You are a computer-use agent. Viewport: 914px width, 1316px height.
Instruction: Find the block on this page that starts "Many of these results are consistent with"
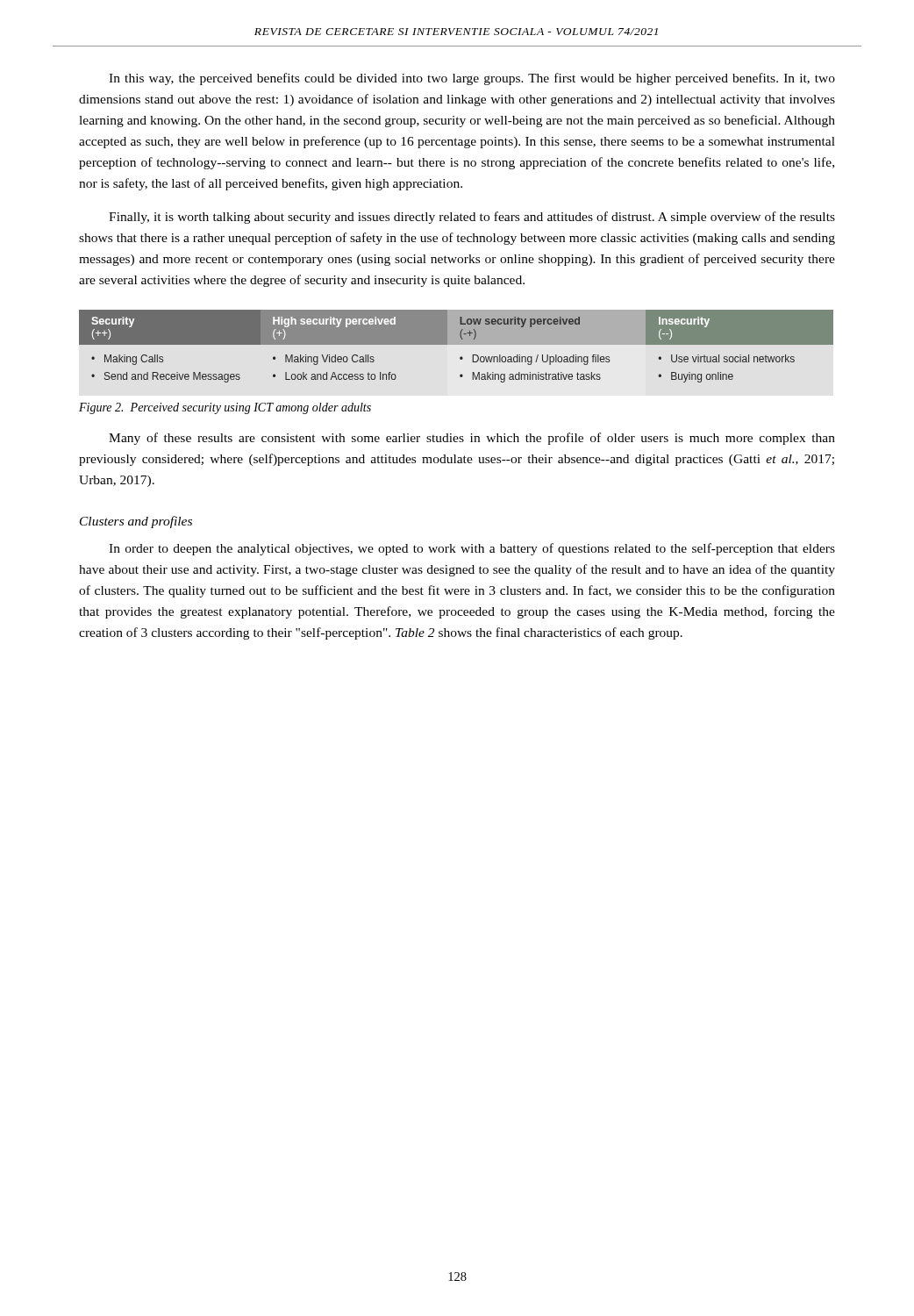[x=457, y=458]
